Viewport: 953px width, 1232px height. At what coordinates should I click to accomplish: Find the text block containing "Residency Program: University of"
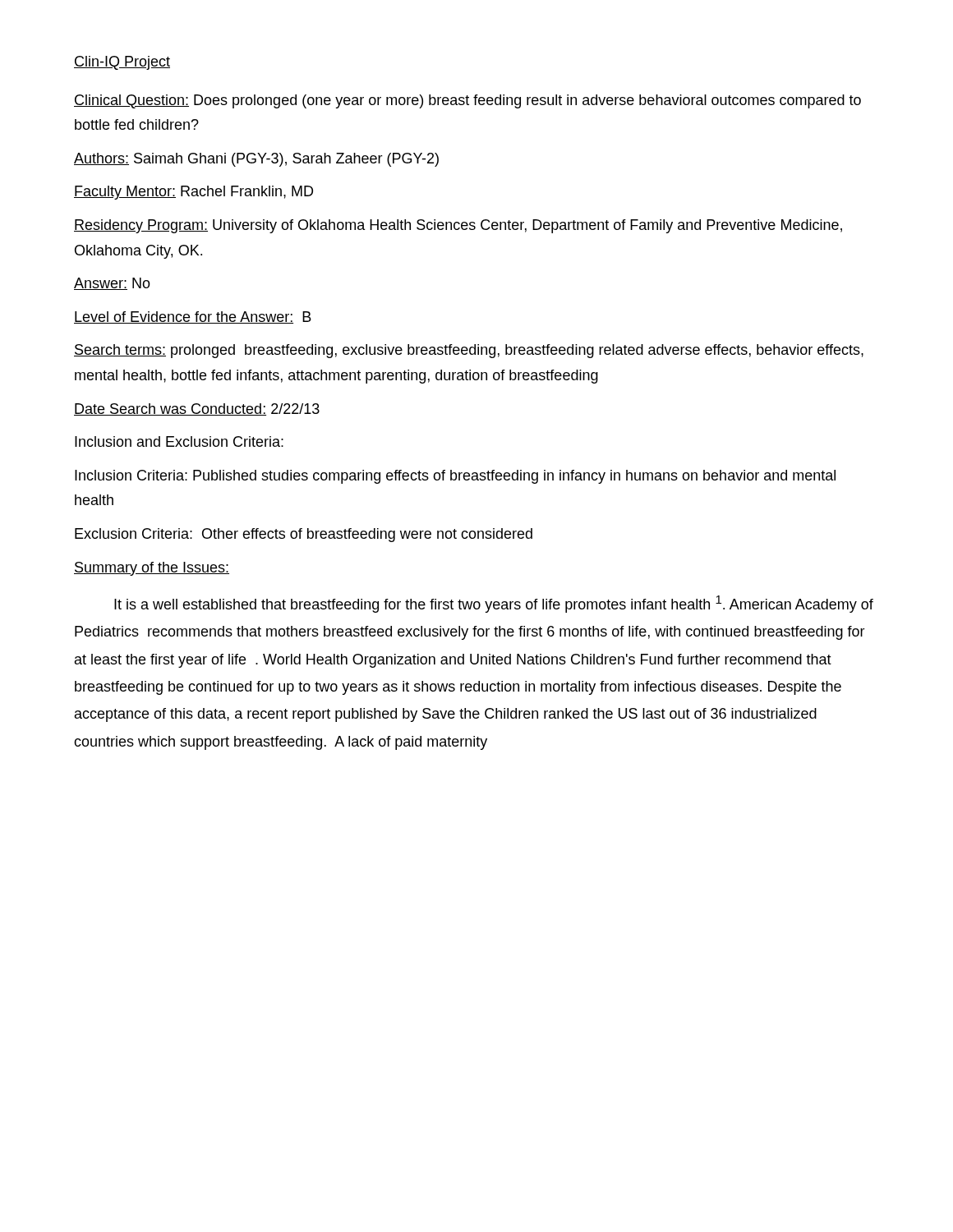(x=459, y=238)
